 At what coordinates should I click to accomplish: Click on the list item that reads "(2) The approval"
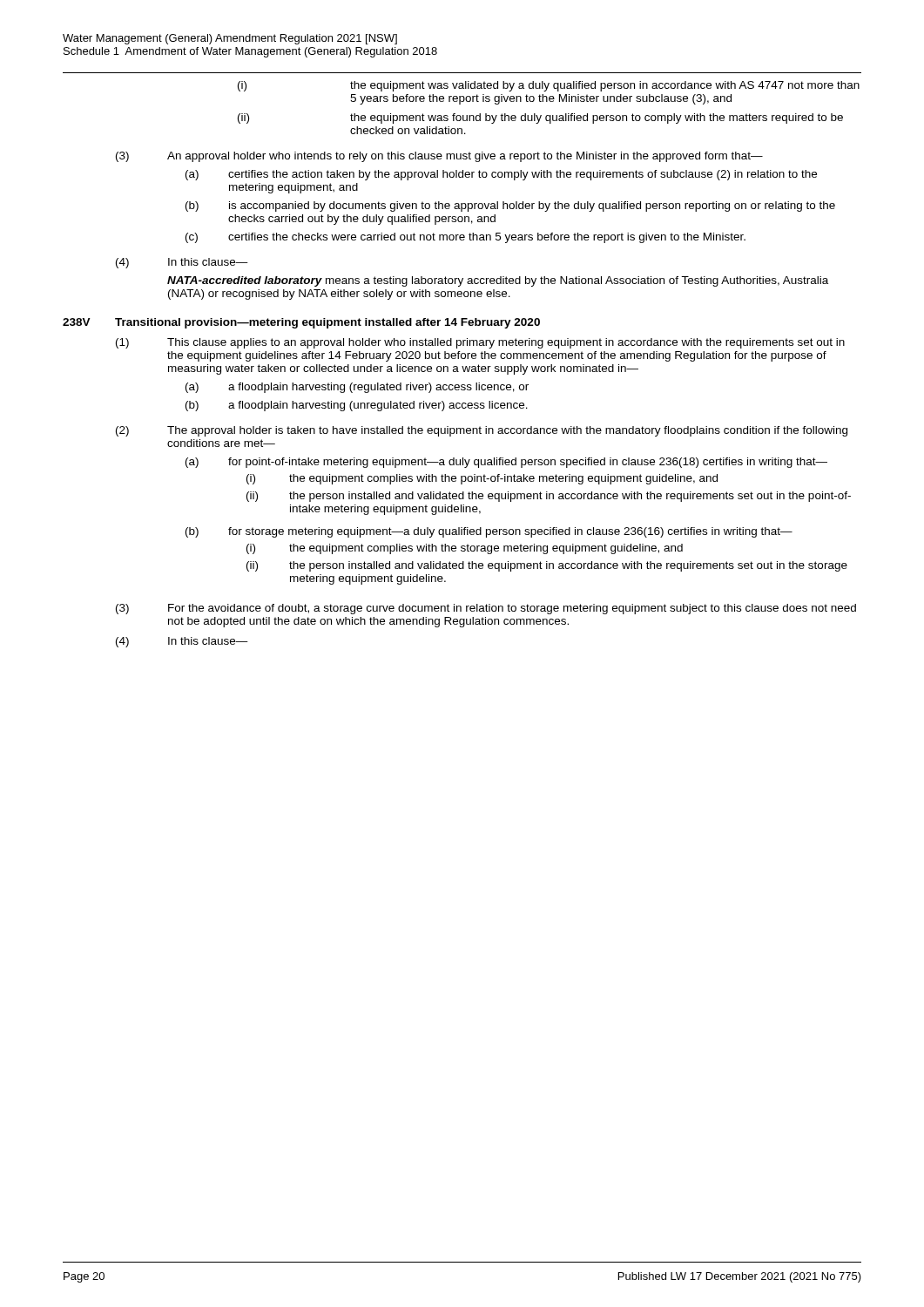(462, 509)
